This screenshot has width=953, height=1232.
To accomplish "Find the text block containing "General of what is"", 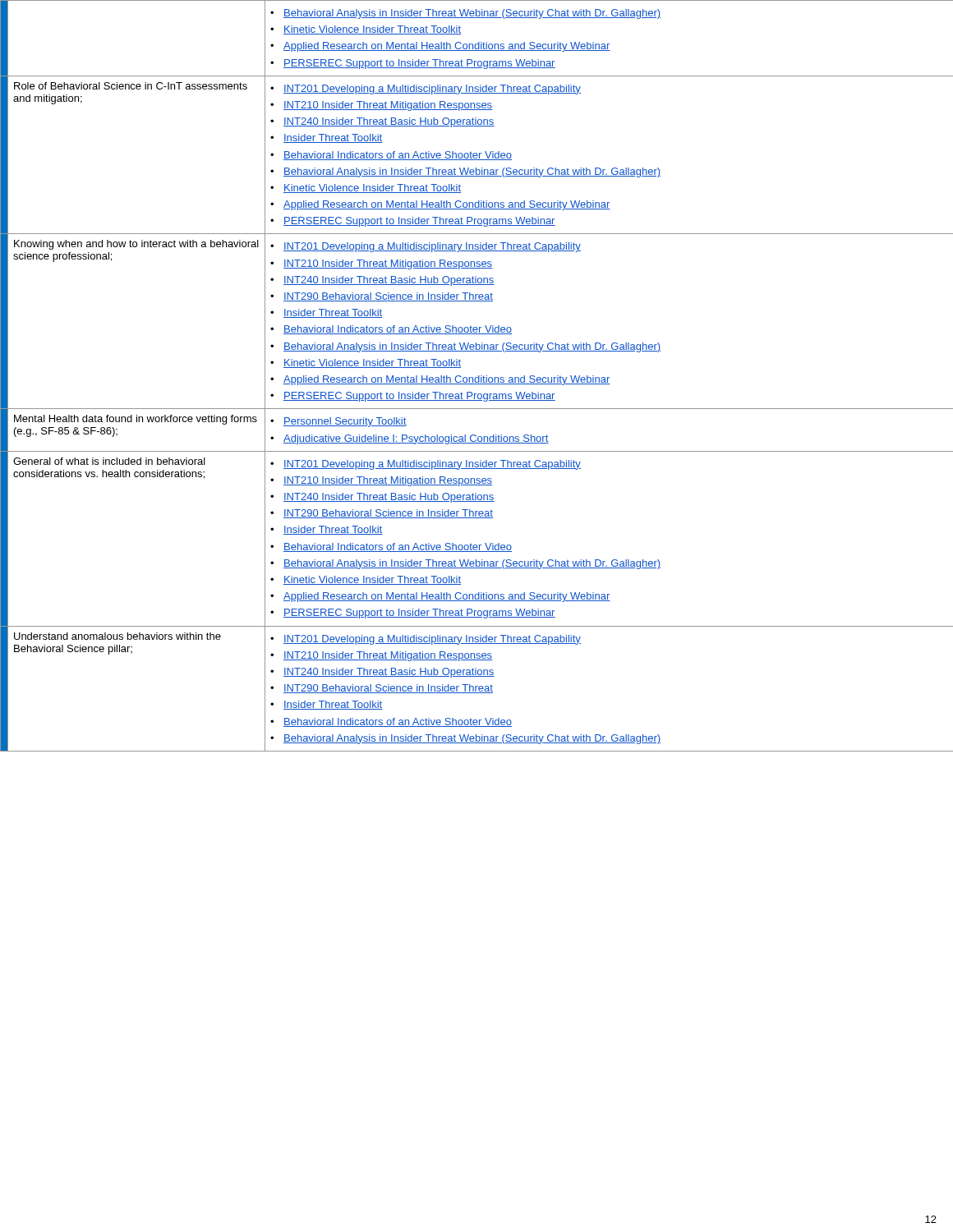I will coord(109,467).
